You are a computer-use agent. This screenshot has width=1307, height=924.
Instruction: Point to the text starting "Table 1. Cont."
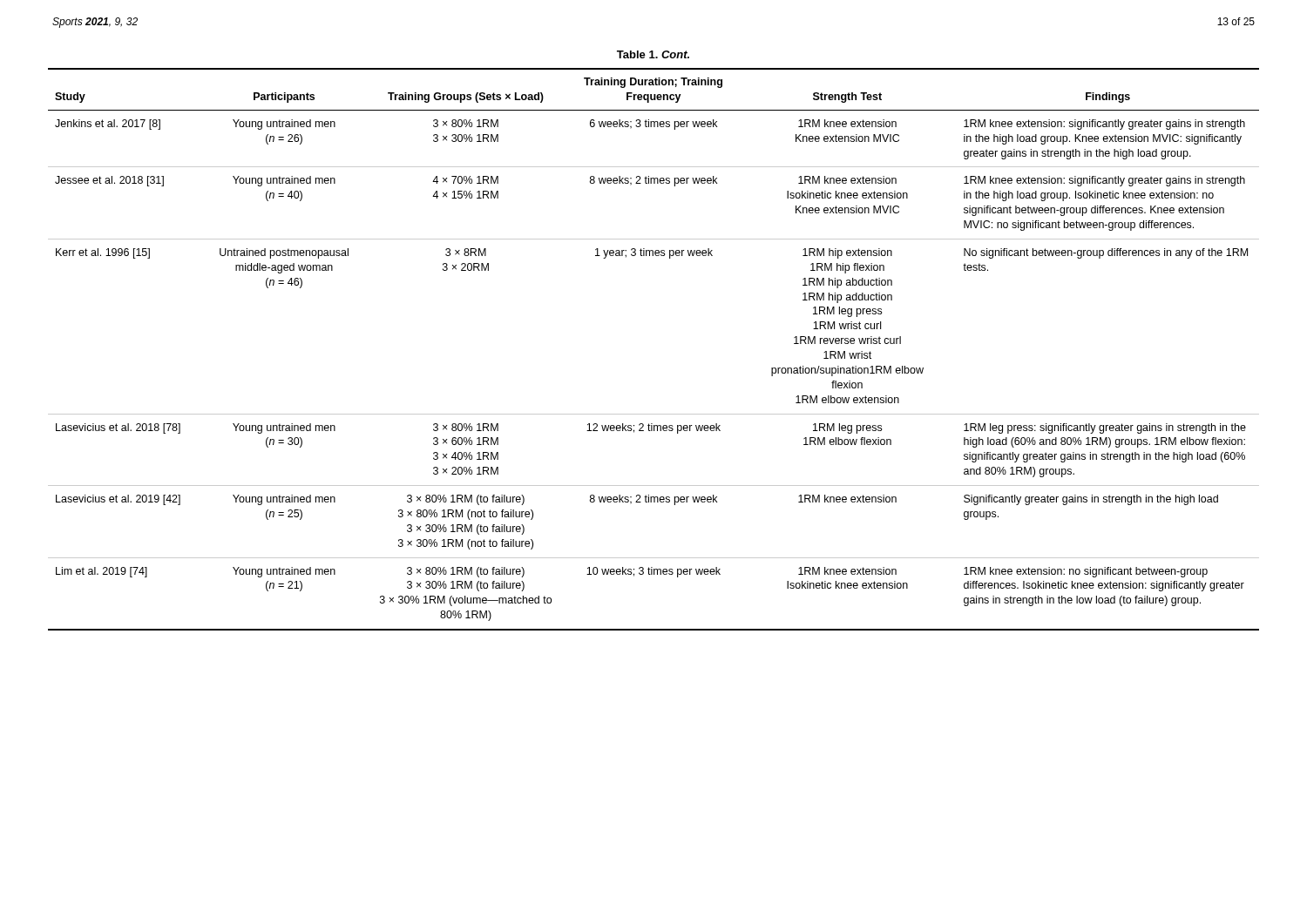(654, 54)
